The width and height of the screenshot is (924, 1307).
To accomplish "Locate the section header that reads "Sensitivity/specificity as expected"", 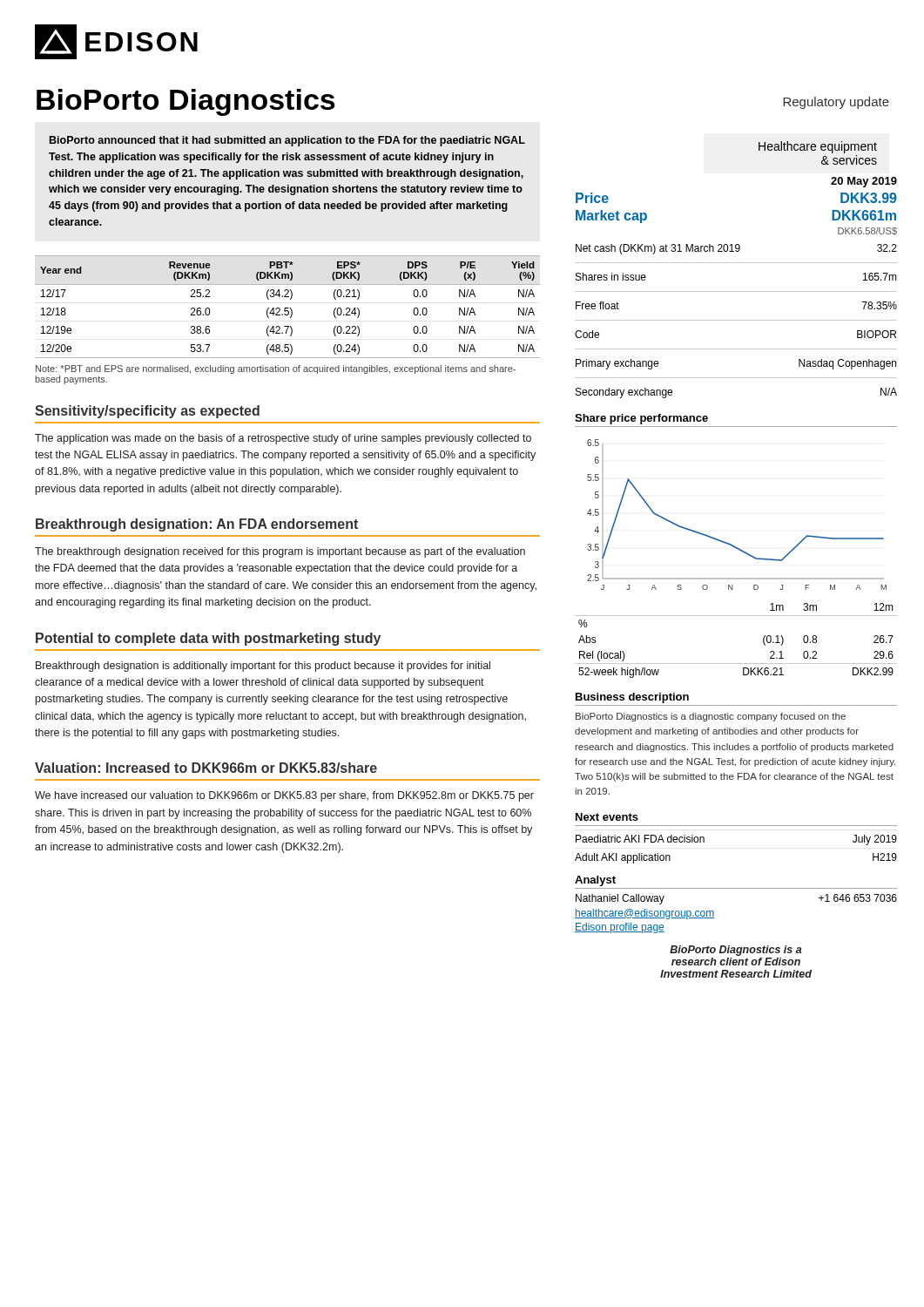I will click(148, 410).
